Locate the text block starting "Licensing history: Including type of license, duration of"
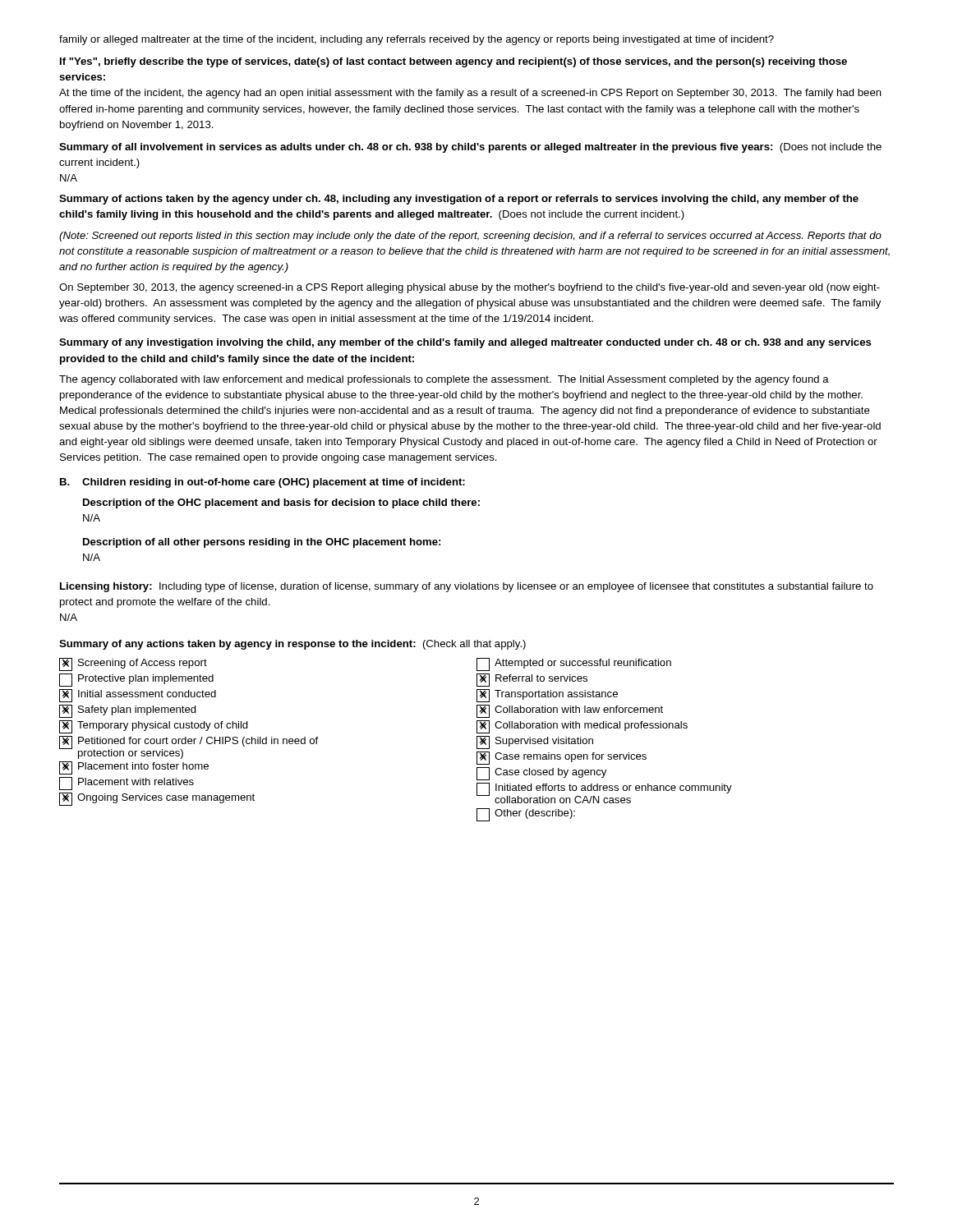 [467, 587]
